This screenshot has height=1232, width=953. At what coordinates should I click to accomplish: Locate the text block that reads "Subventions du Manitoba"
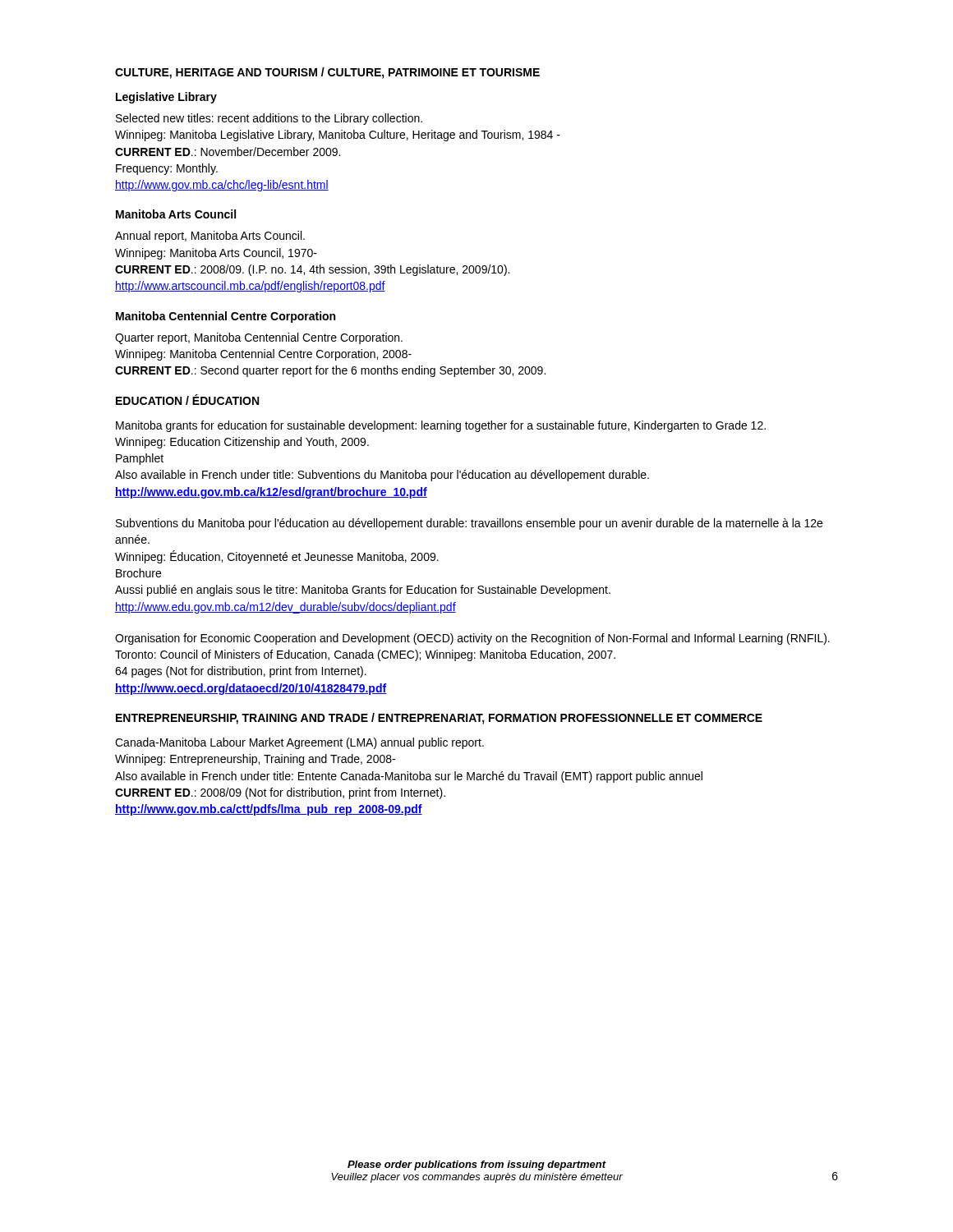pyautogui.click(x=469, y=524)
